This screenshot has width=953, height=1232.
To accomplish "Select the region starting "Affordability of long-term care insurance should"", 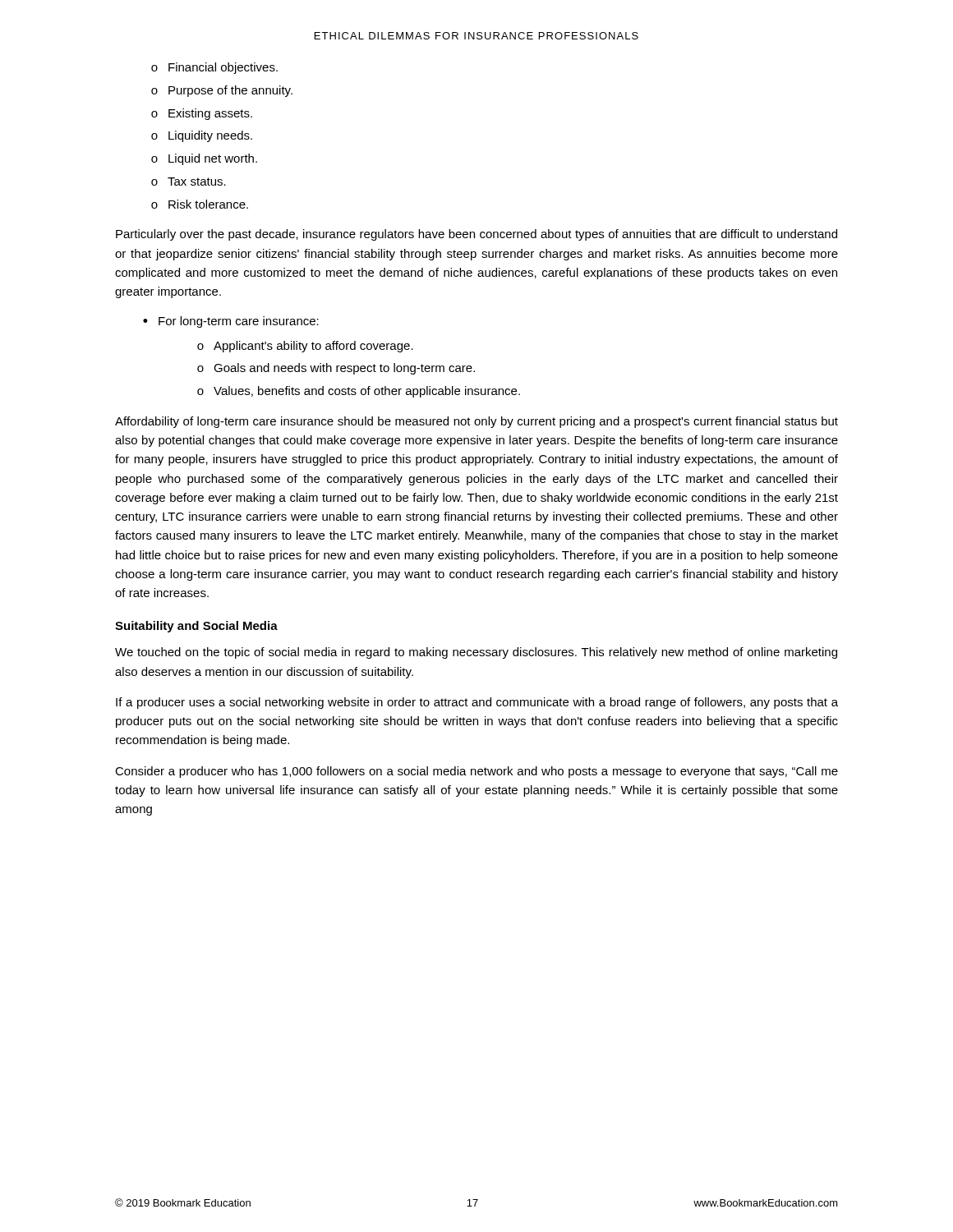I will pos(476,507).
